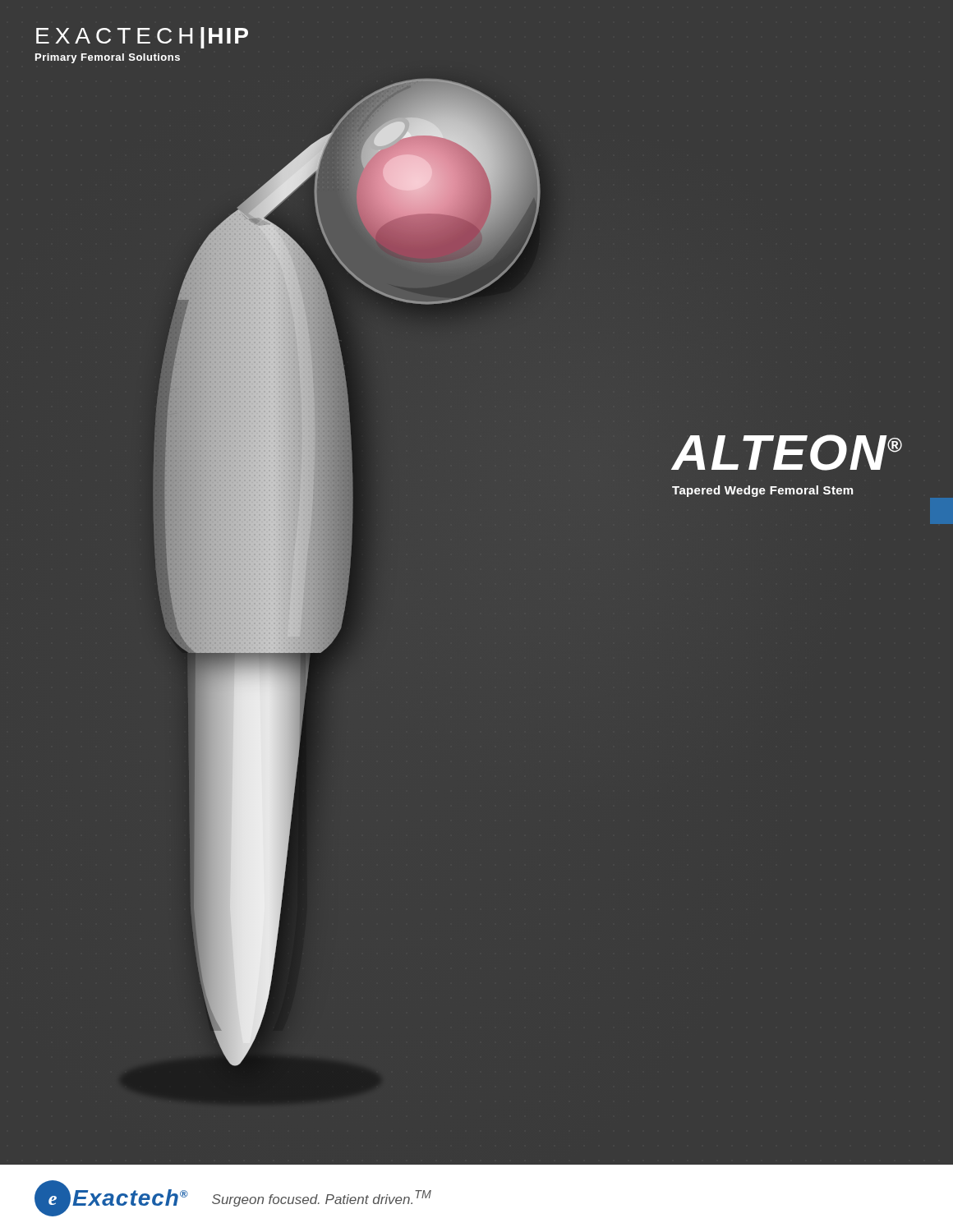Select the passage starting "Tapered Wedge Femoral Stem"
Screen dimensions: 1232x953
click(763, 490)
